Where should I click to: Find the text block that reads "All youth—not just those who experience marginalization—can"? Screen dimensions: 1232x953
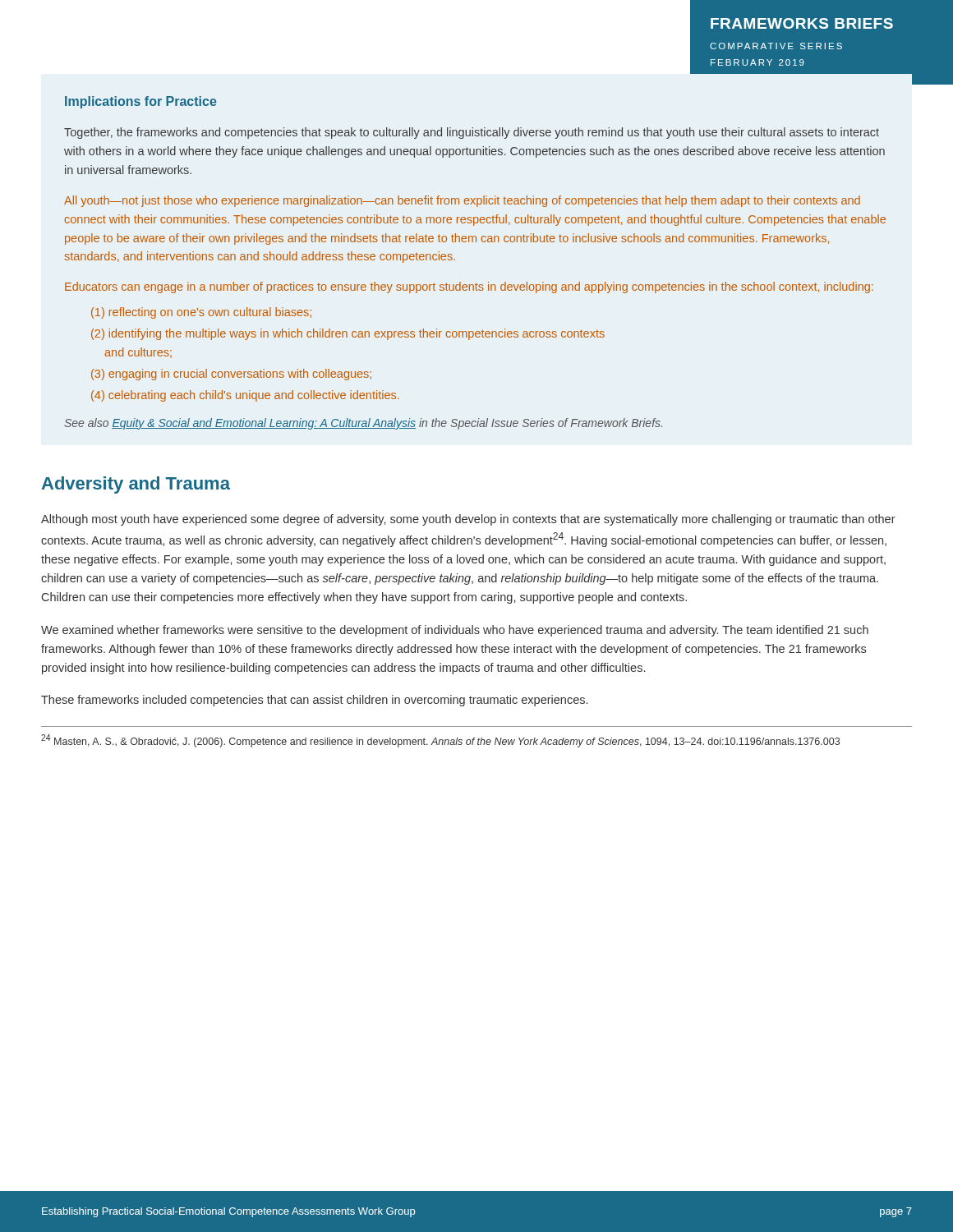coord(475,228)
